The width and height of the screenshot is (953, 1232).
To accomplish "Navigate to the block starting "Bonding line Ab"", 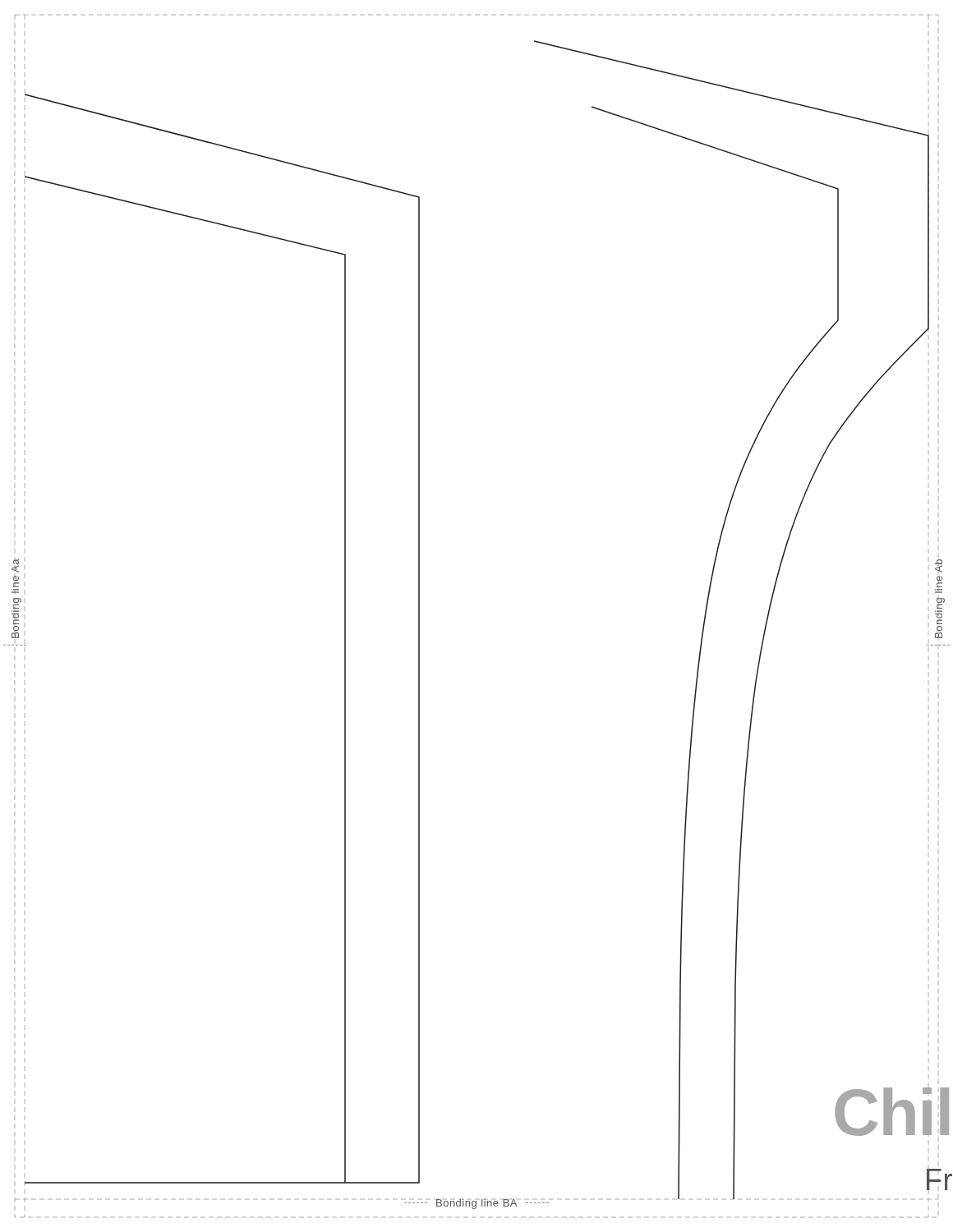I will [x=938, y=602].
